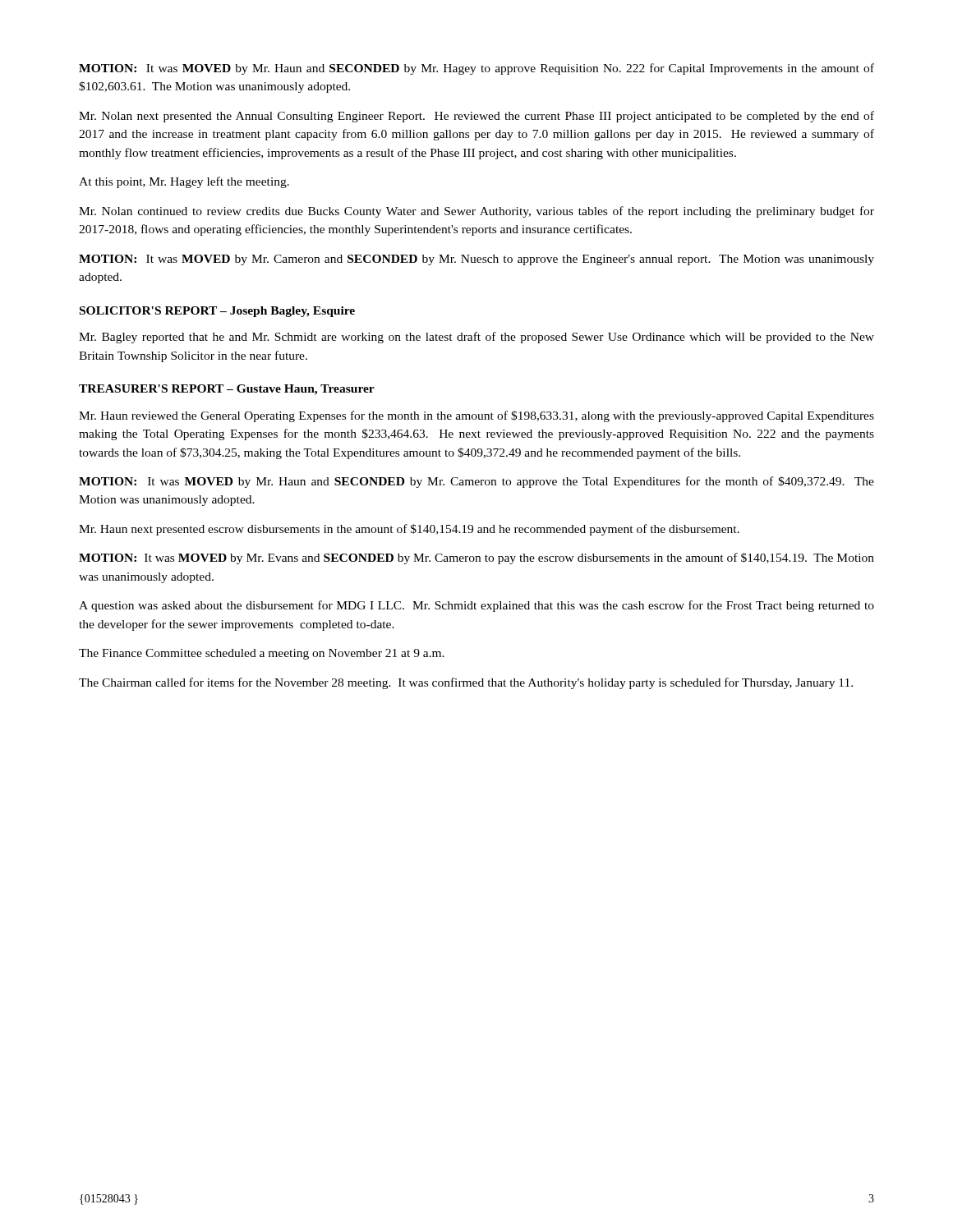
Task: Navigate to the block starting "SOLICITOR'S REPORT –"
Action: point(217,310)
